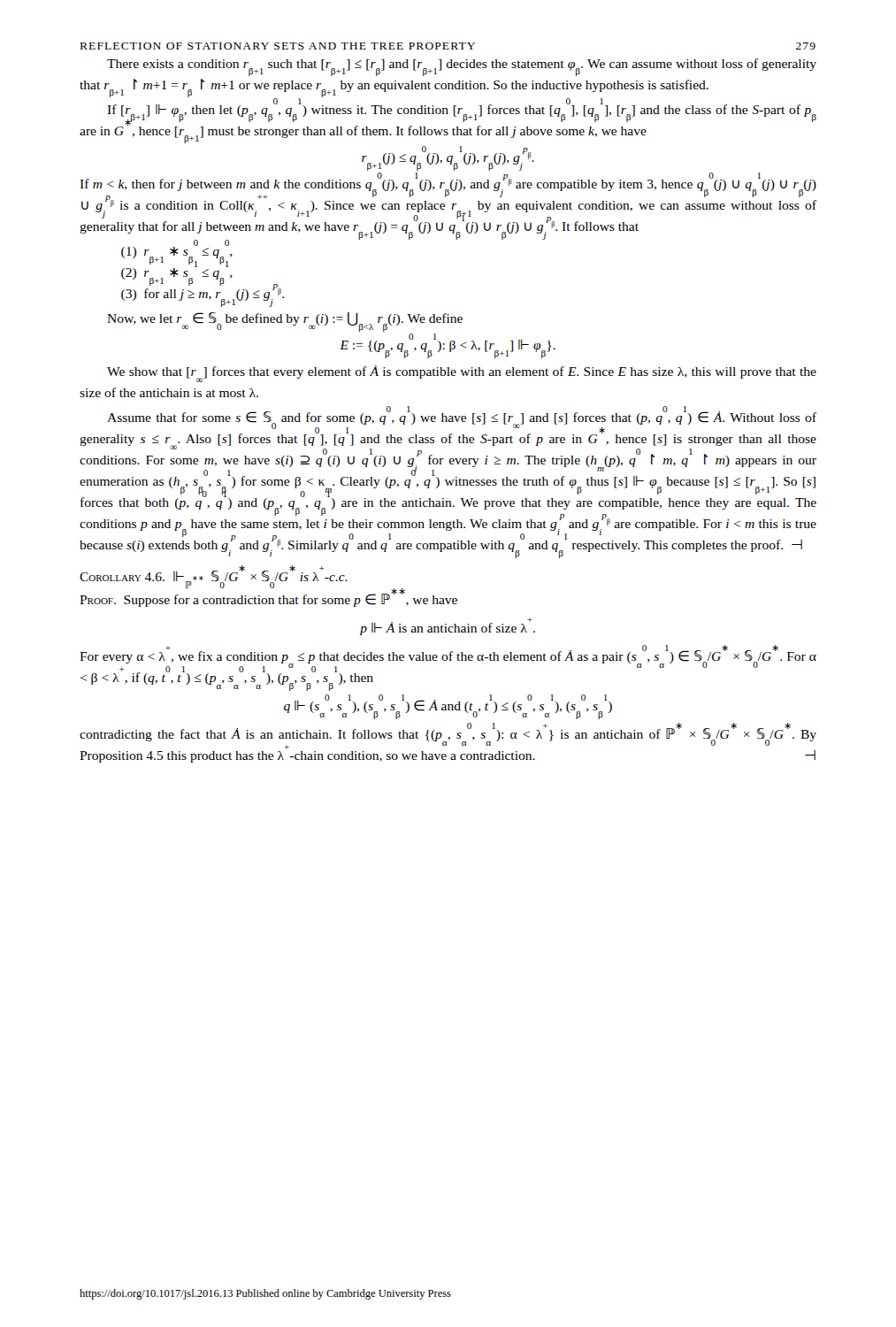
Task: Locate the text starting "rβ+1(j) ≤ qβ0(j), qβ1(j), rβ(j), gjpβ."
Action: coord(448,158)
